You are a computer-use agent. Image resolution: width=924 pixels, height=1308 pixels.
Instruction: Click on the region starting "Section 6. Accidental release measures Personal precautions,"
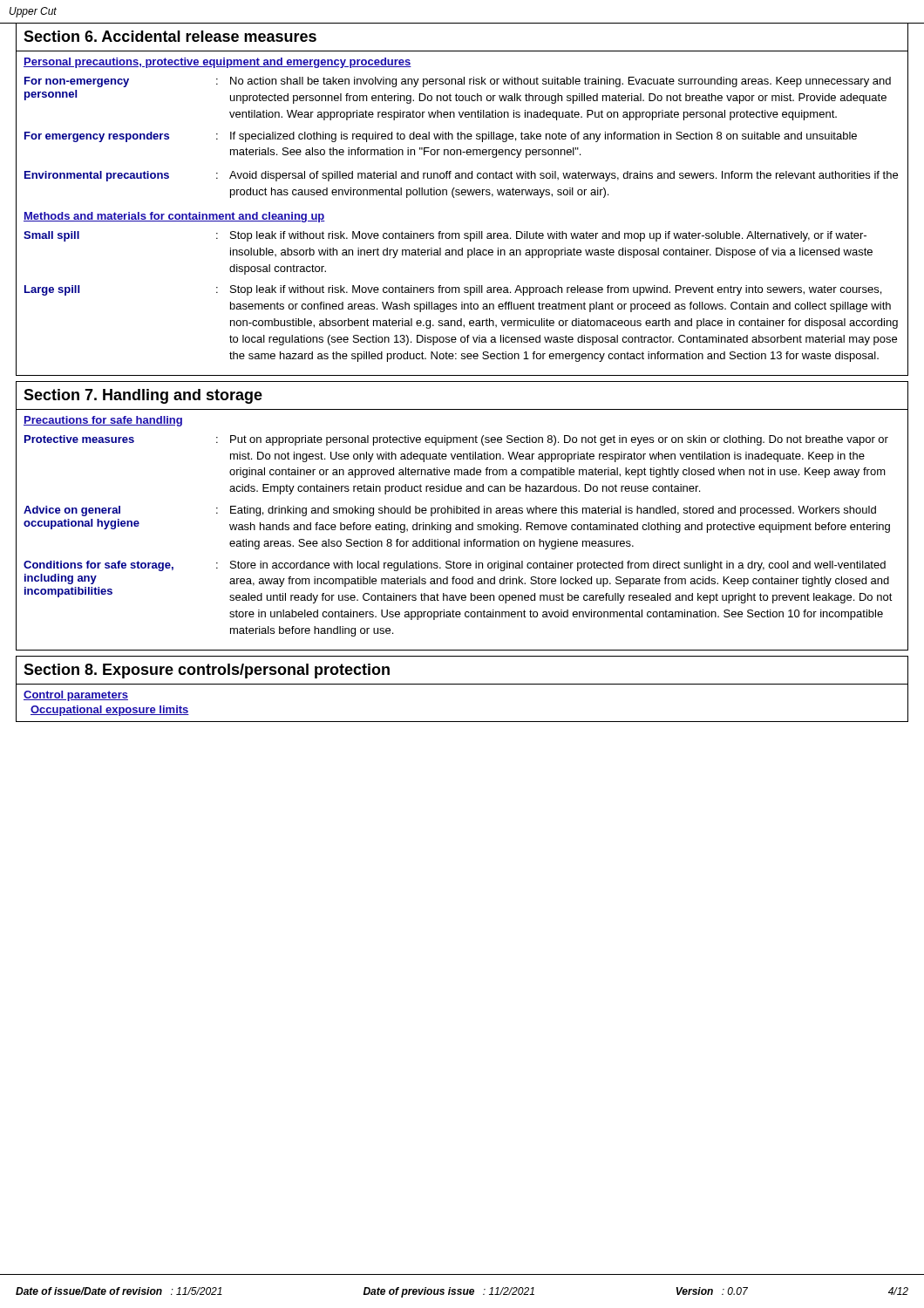(462, 199)
